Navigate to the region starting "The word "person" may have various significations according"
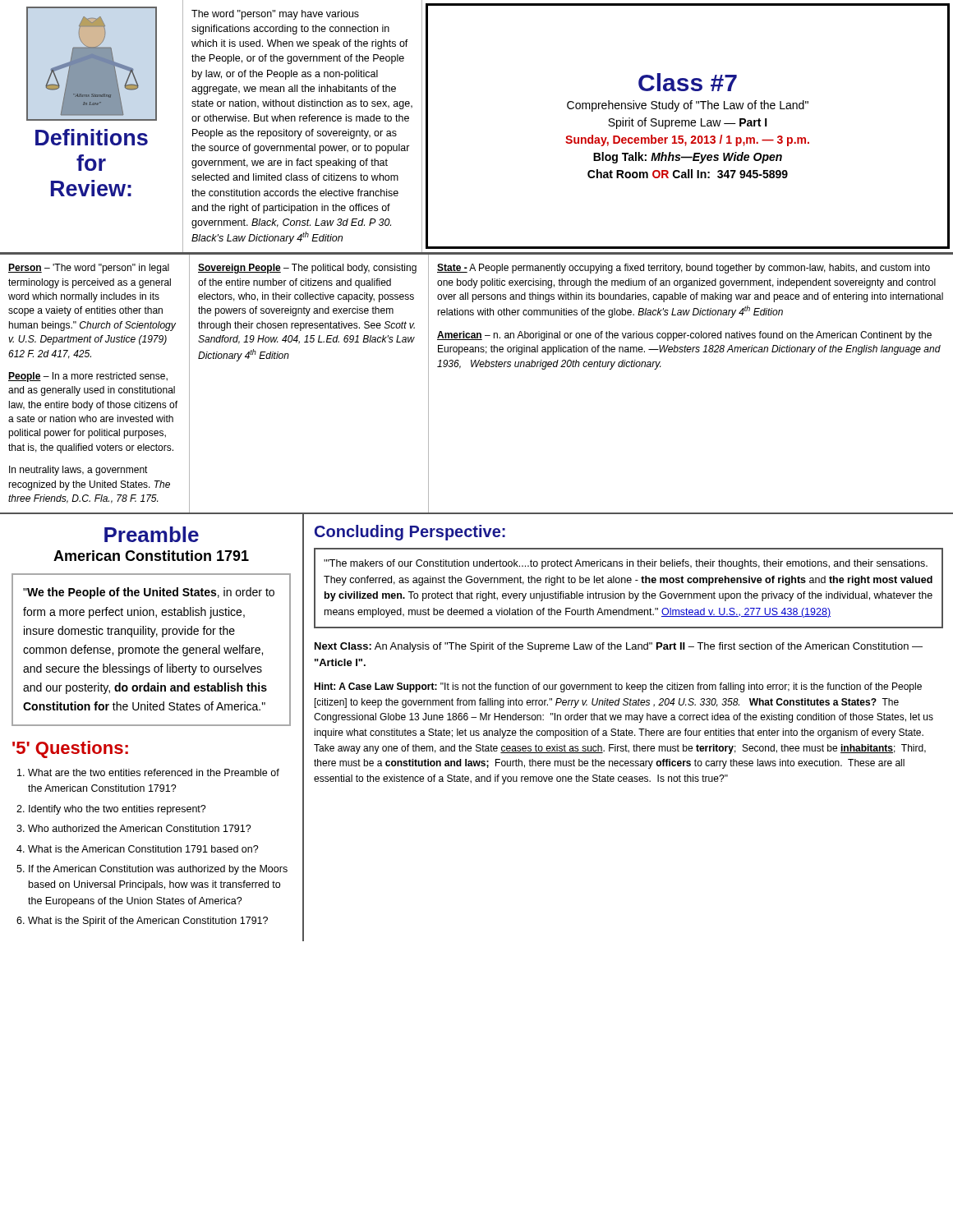 coord(302,126)
